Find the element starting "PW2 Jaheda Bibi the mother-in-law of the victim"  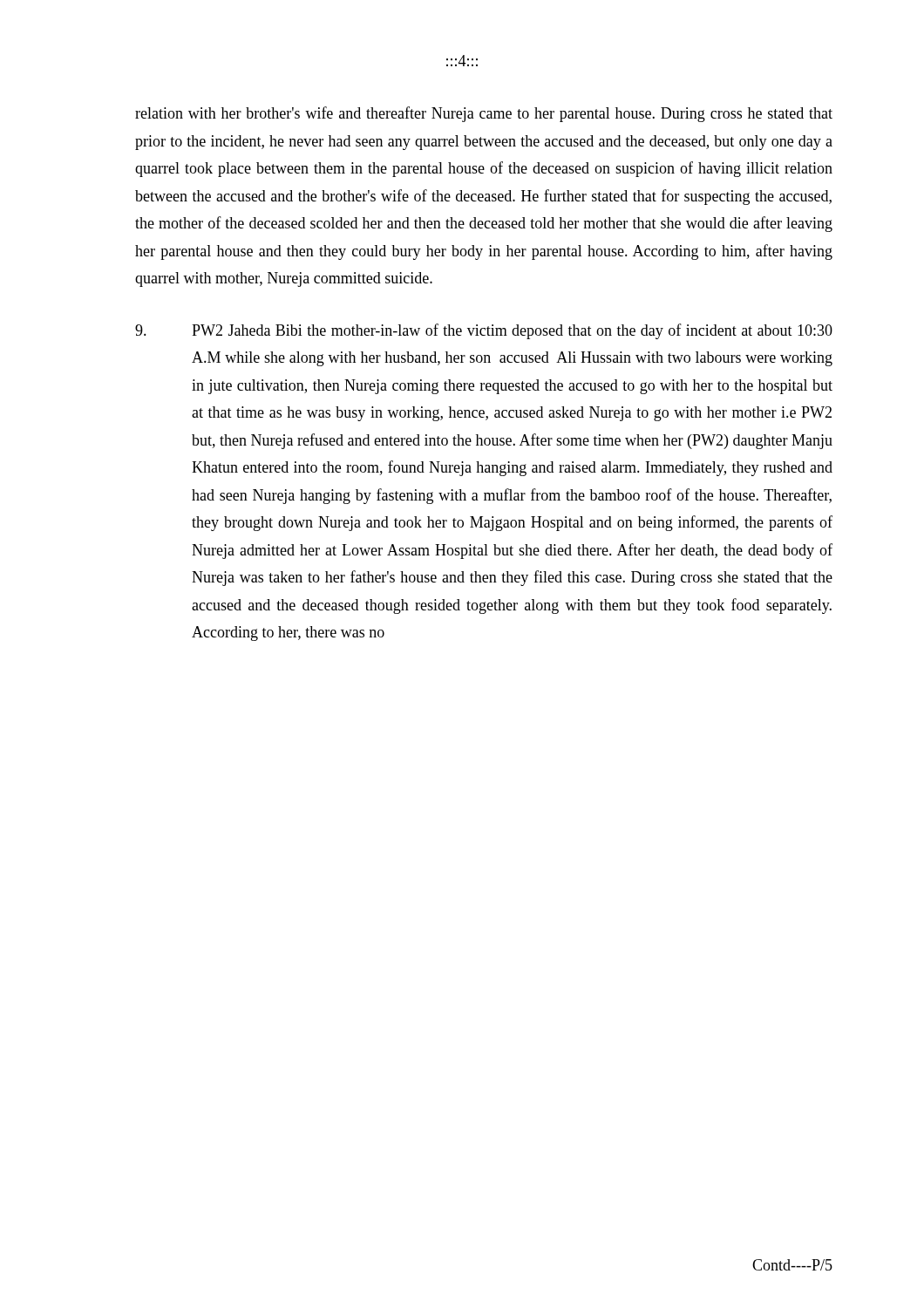(x=484, y=482)
